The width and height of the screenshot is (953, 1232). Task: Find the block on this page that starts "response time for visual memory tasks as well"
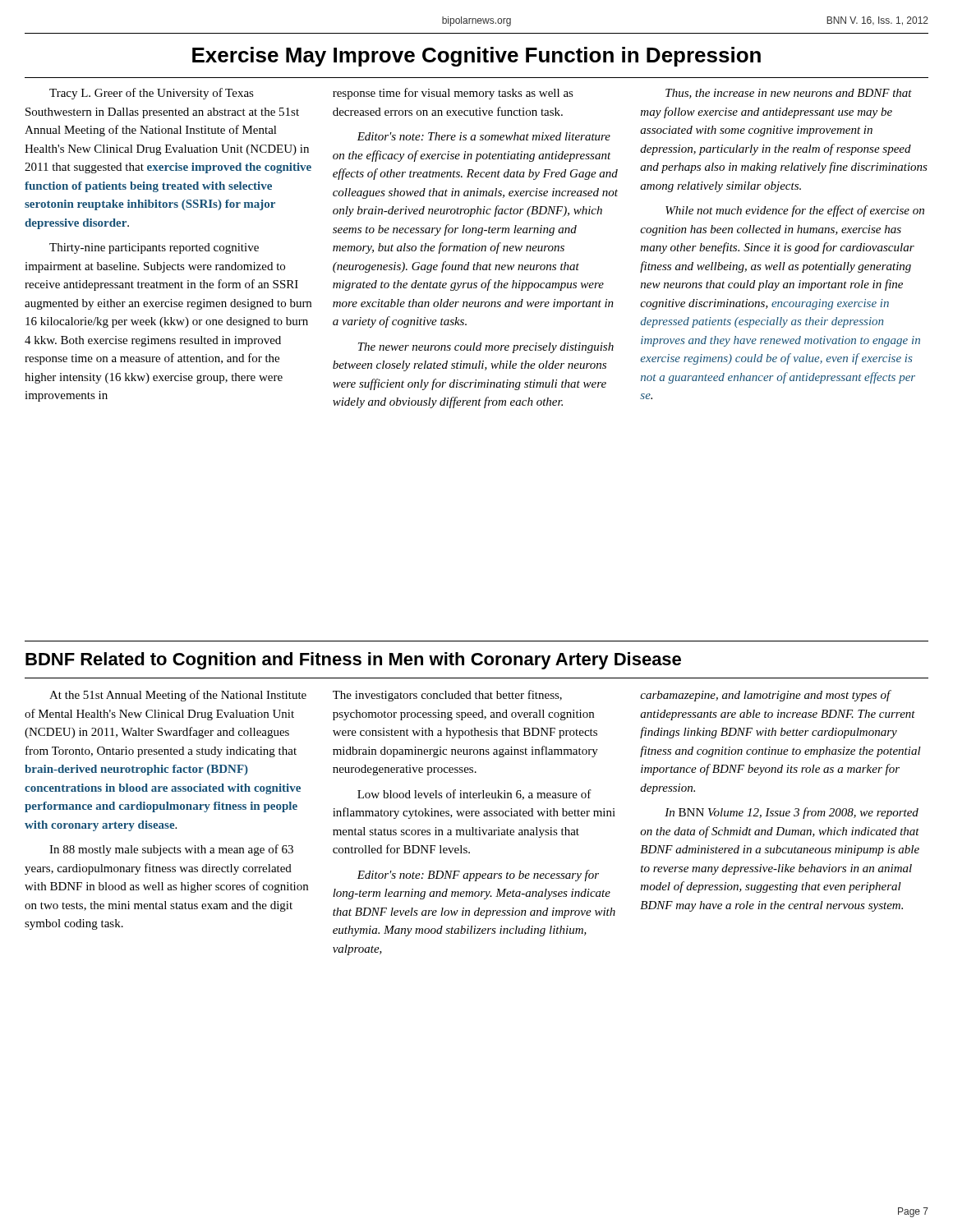tap(477, 247)
